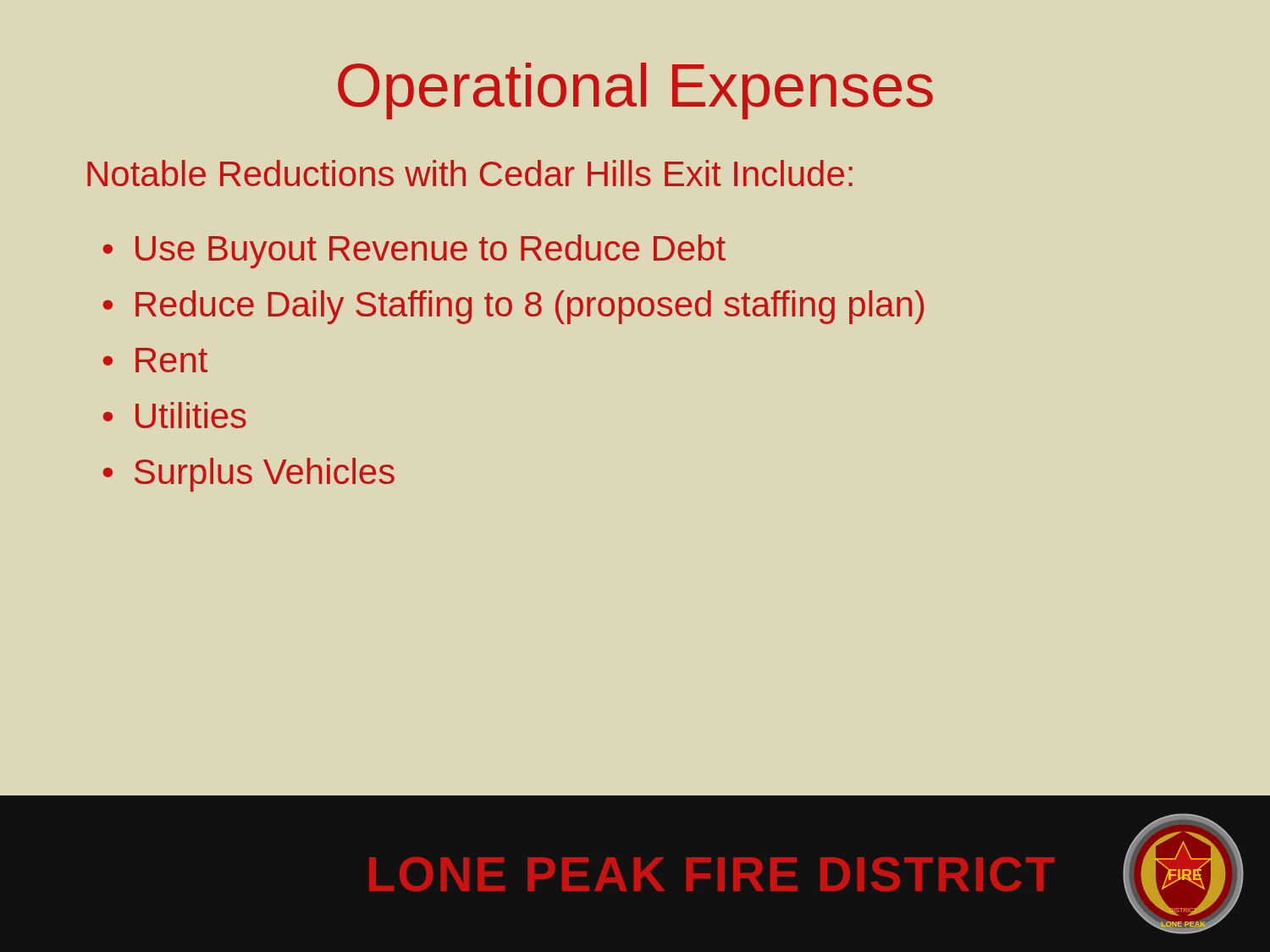
Task: Find the list item that says "•Surplus Vehicles"
Action: click(249, 472)
